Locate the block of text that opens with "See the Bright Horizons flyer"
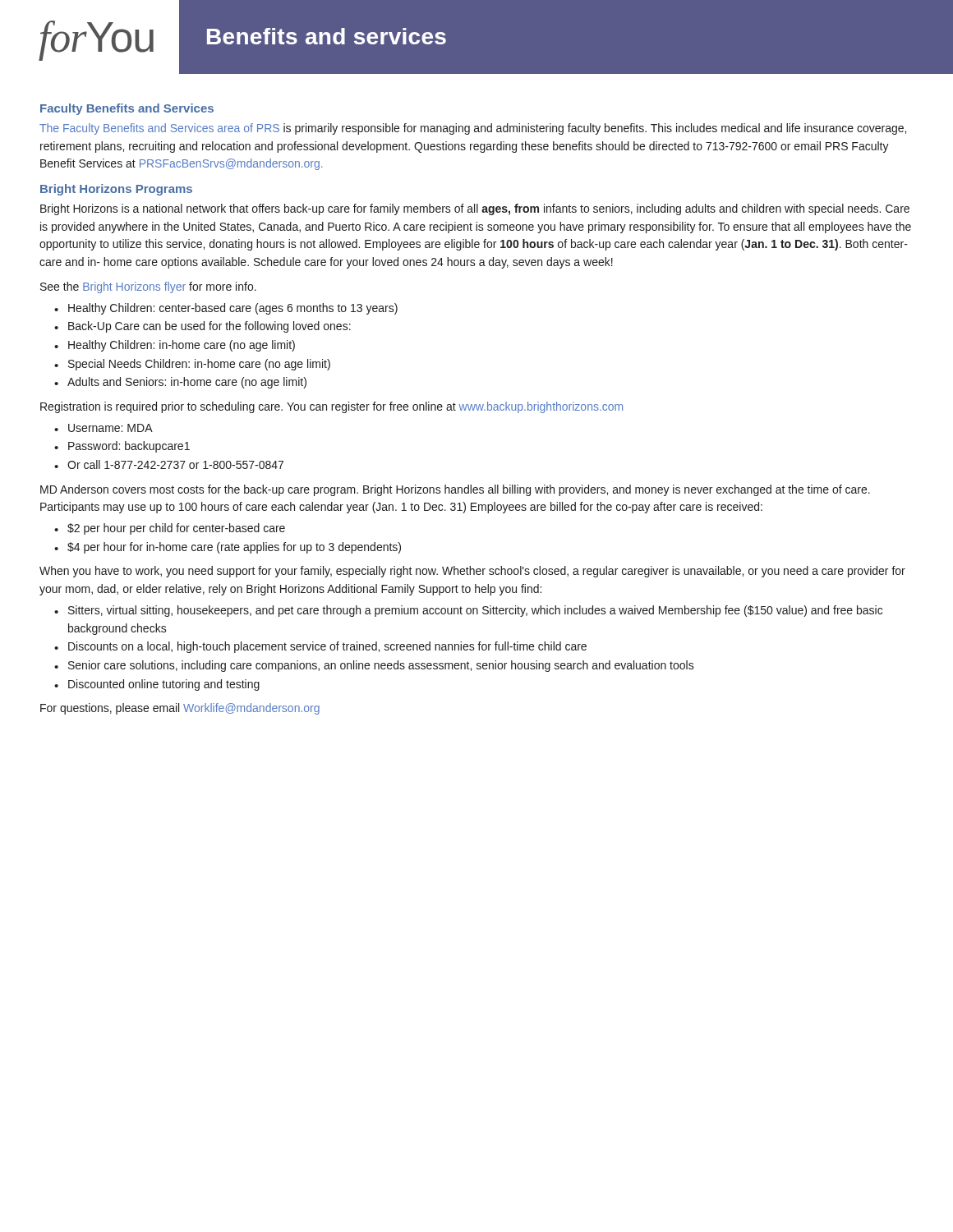953x1232 pixels. (148, 287)
